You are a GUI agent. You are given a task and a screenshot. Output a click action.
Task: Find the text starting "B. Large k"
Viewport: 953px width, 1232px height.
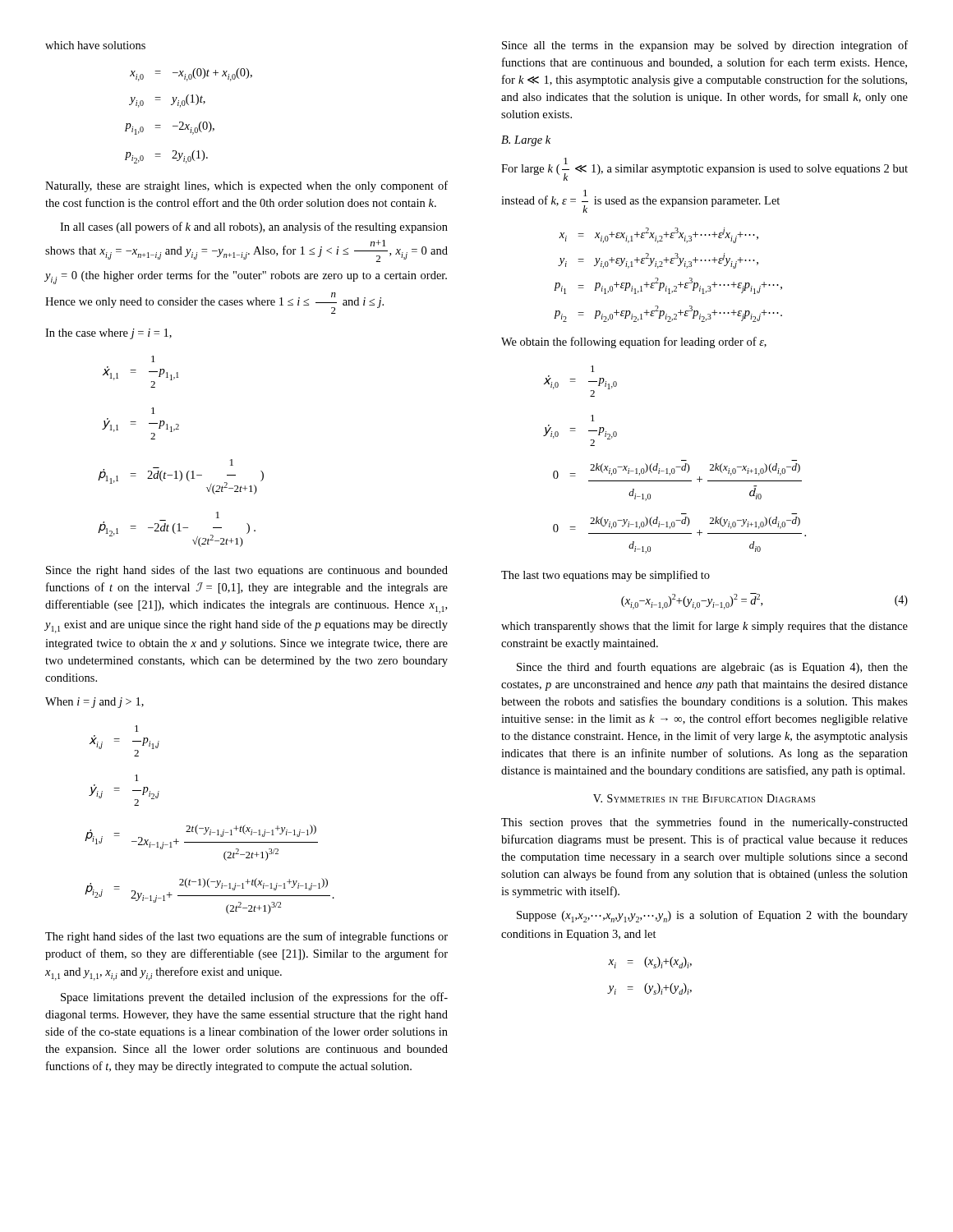[x=526, y=141]
